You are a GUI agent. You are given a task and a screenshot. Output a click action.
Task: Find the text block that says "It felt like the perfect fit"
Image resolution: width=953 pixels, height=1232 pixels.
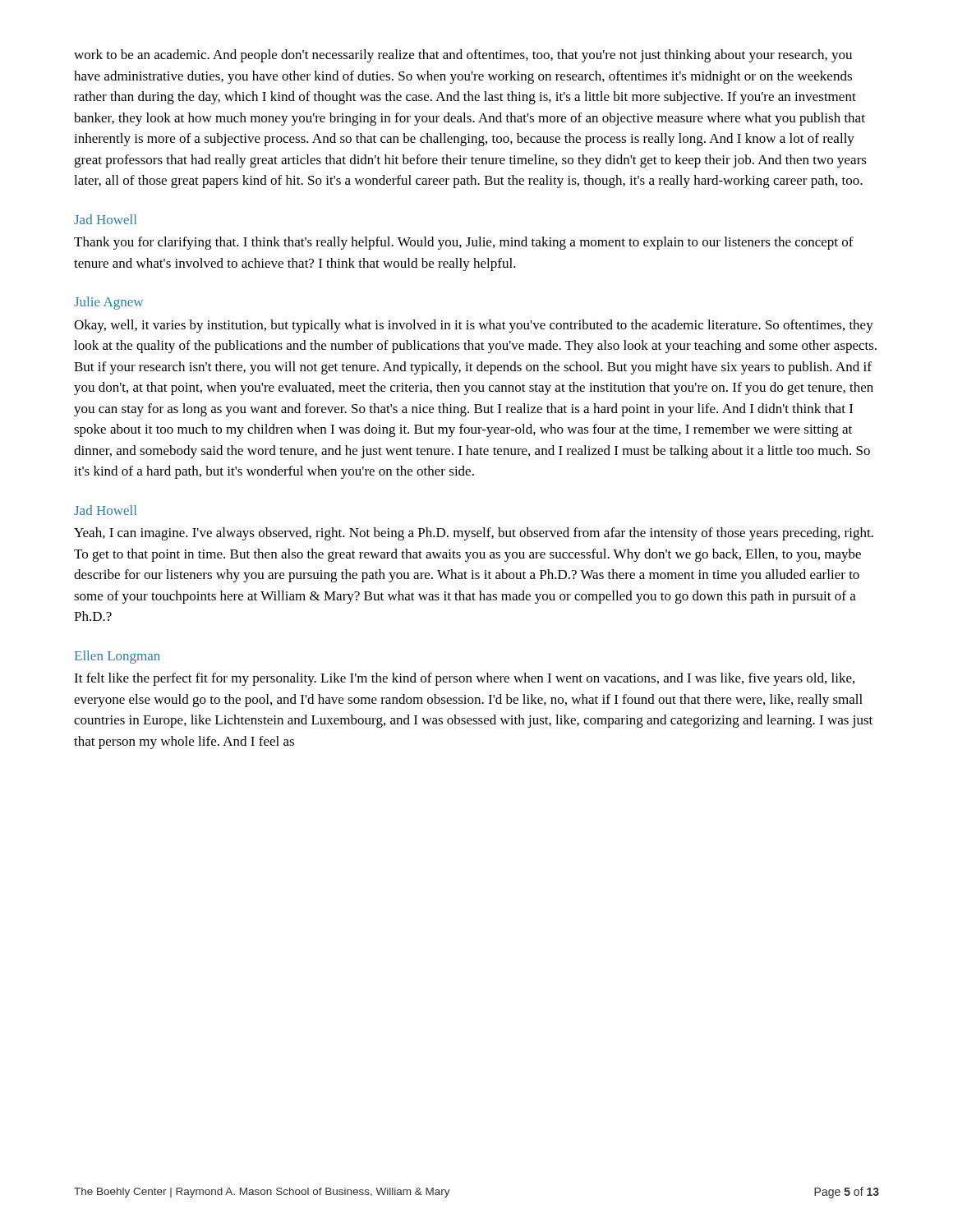[x=476, y=710]
